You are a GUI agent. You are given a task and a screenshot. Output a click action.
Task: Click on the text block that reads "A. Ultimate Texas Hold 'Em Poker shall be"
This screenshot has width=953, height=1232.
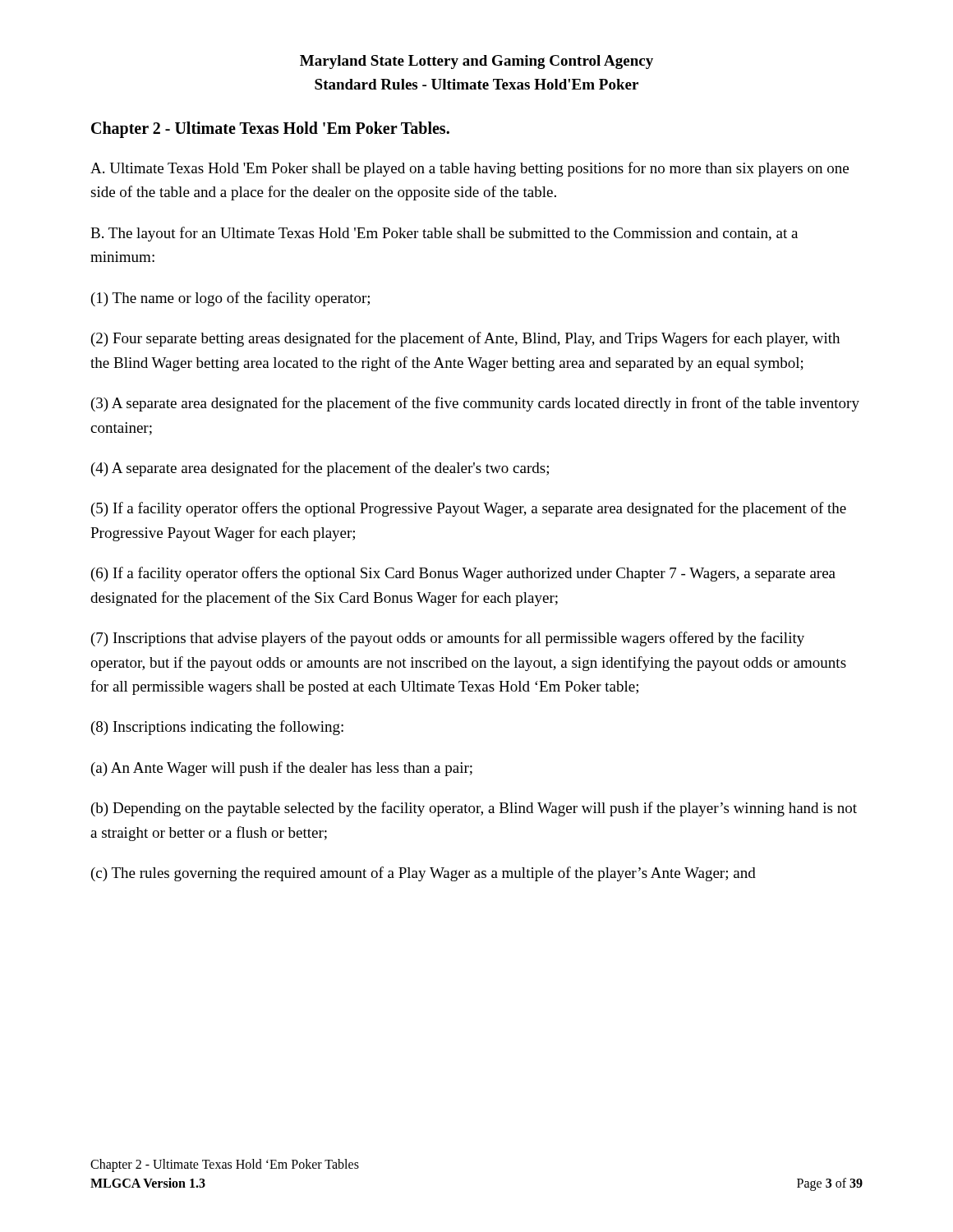pyautogui.click(x=470, y=180)
